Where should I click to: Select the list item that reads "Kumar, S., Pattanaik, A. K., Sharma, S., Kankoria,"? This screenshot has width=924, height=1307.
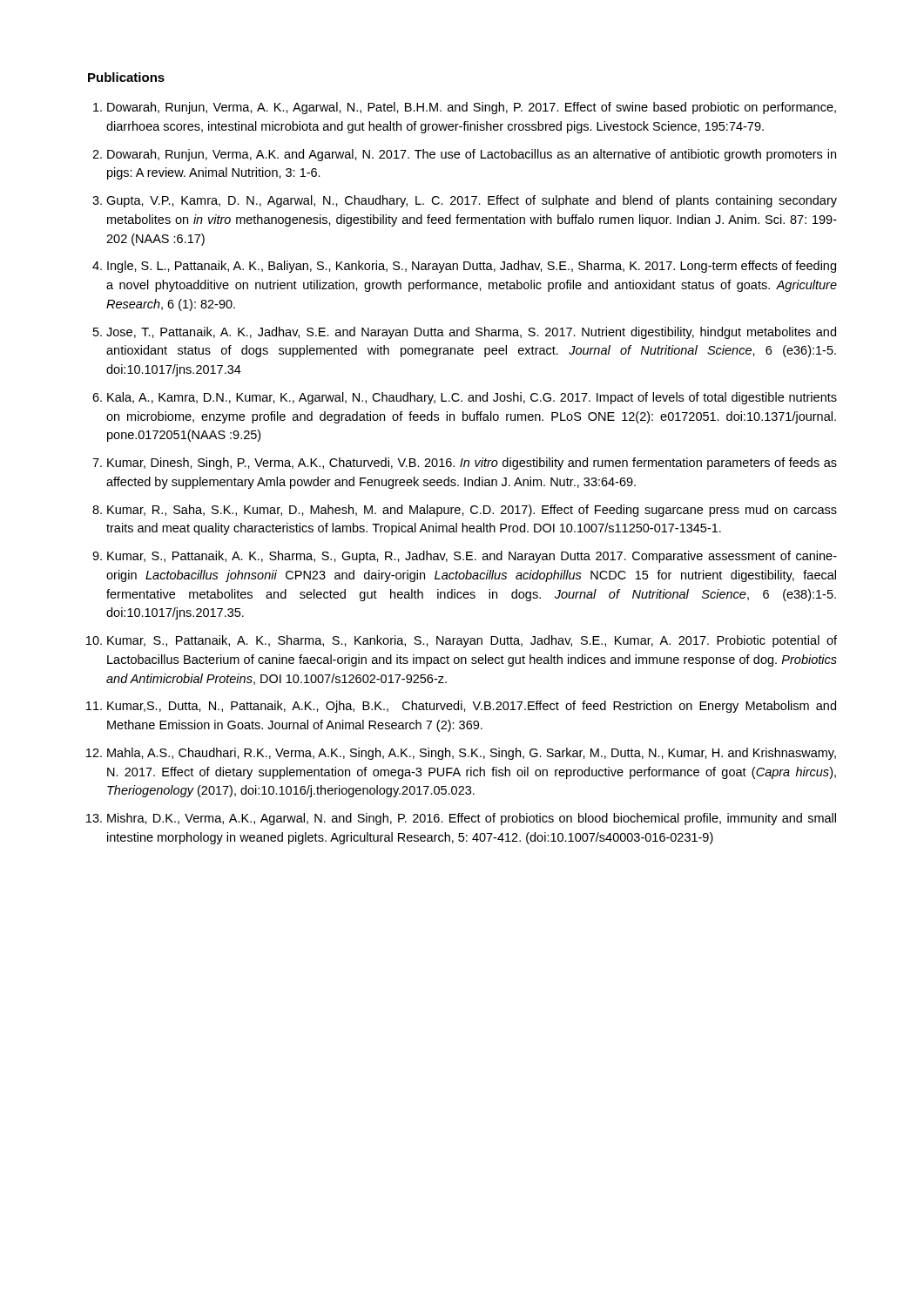pyautogui.click(x=472, y=659)
